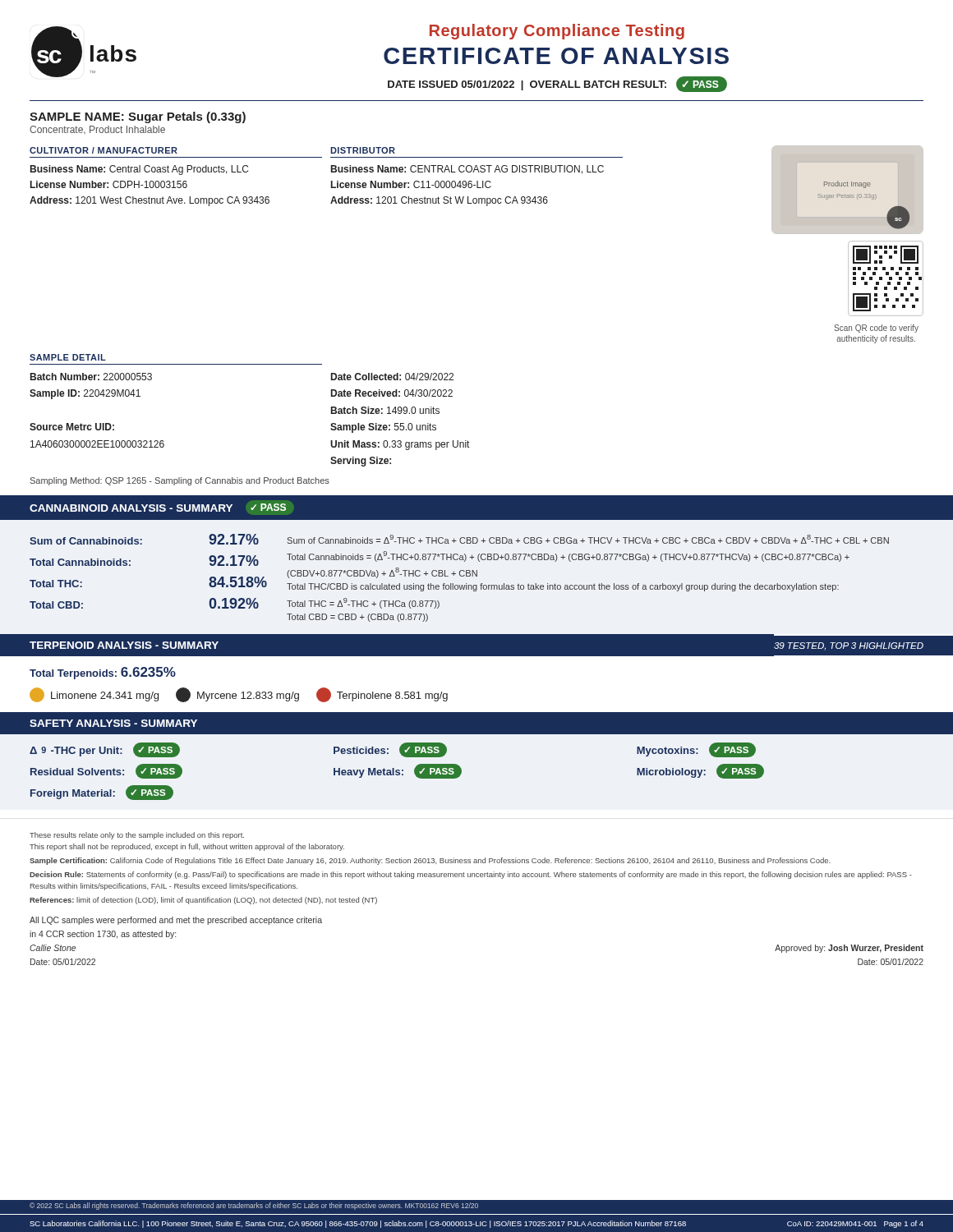Viewport: 953px width, 1232px height.
Task: Point to the text starting "CANNABINOID ANALYSIS - SUMMARY"
Action: point(162,508)
